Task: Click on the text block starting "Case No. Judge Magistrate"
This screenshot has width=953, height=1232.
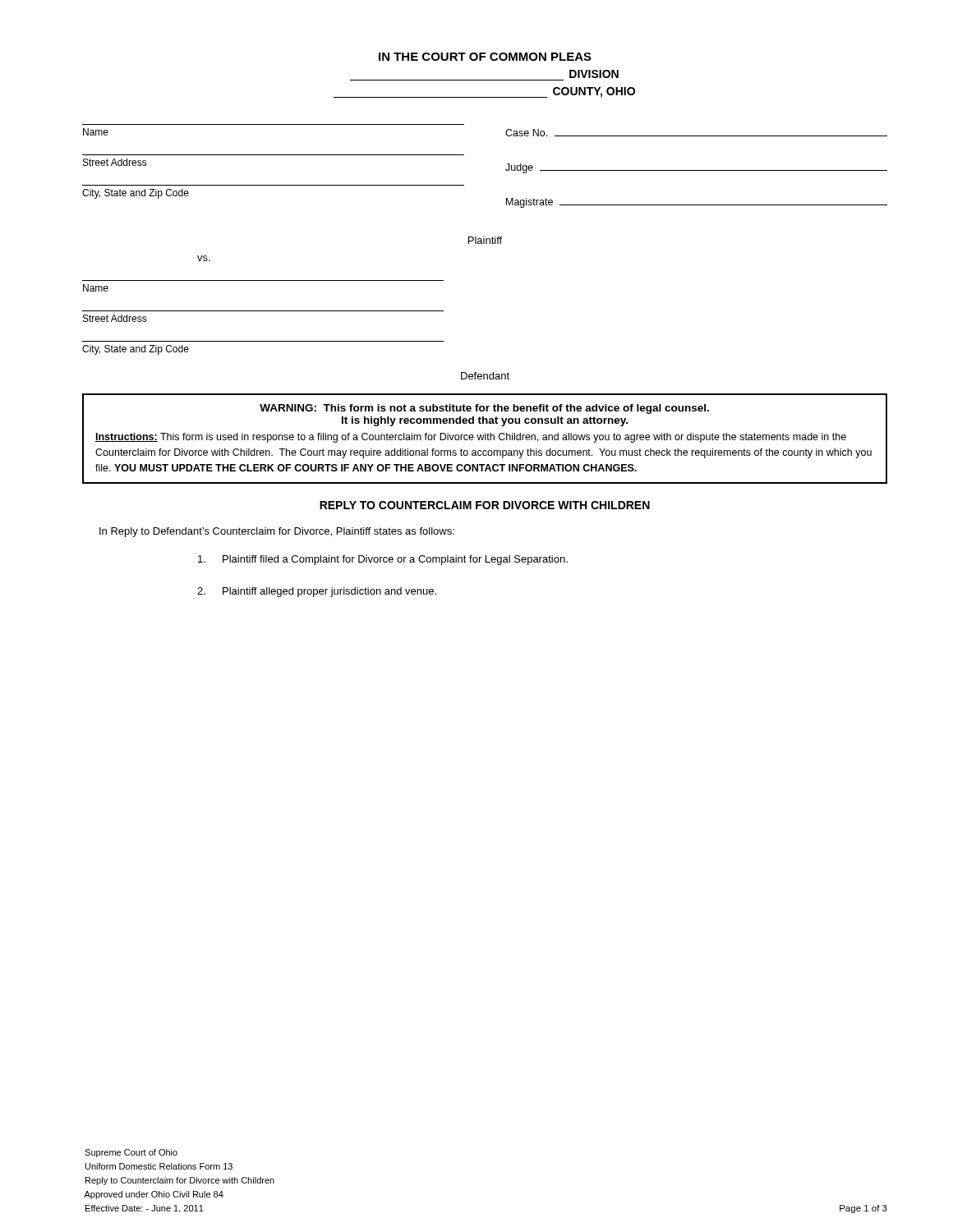Action: (x=696, y=165)
